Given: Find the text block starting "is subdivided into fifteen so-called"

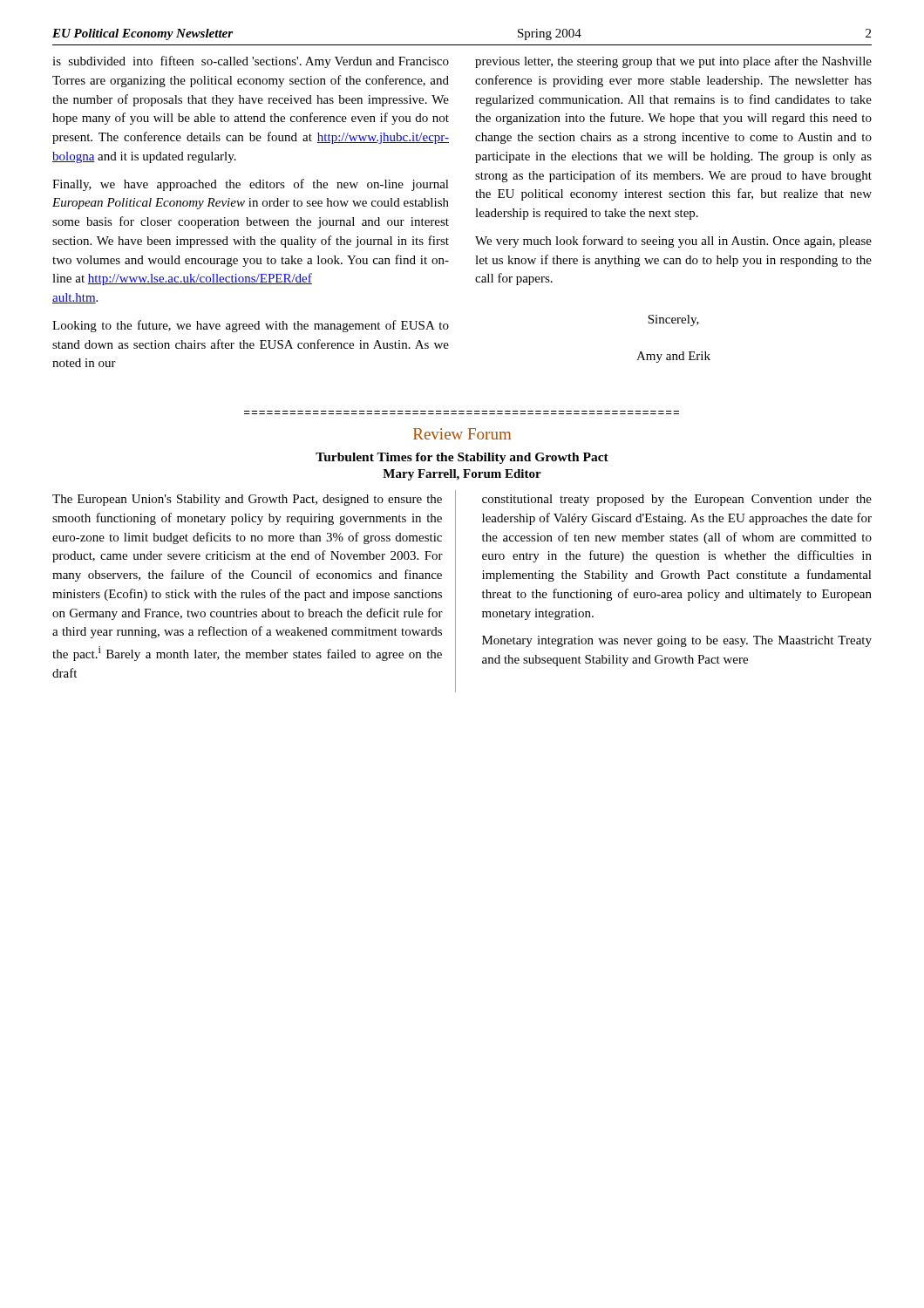Looking at the screenshot, I should (251, 109).
